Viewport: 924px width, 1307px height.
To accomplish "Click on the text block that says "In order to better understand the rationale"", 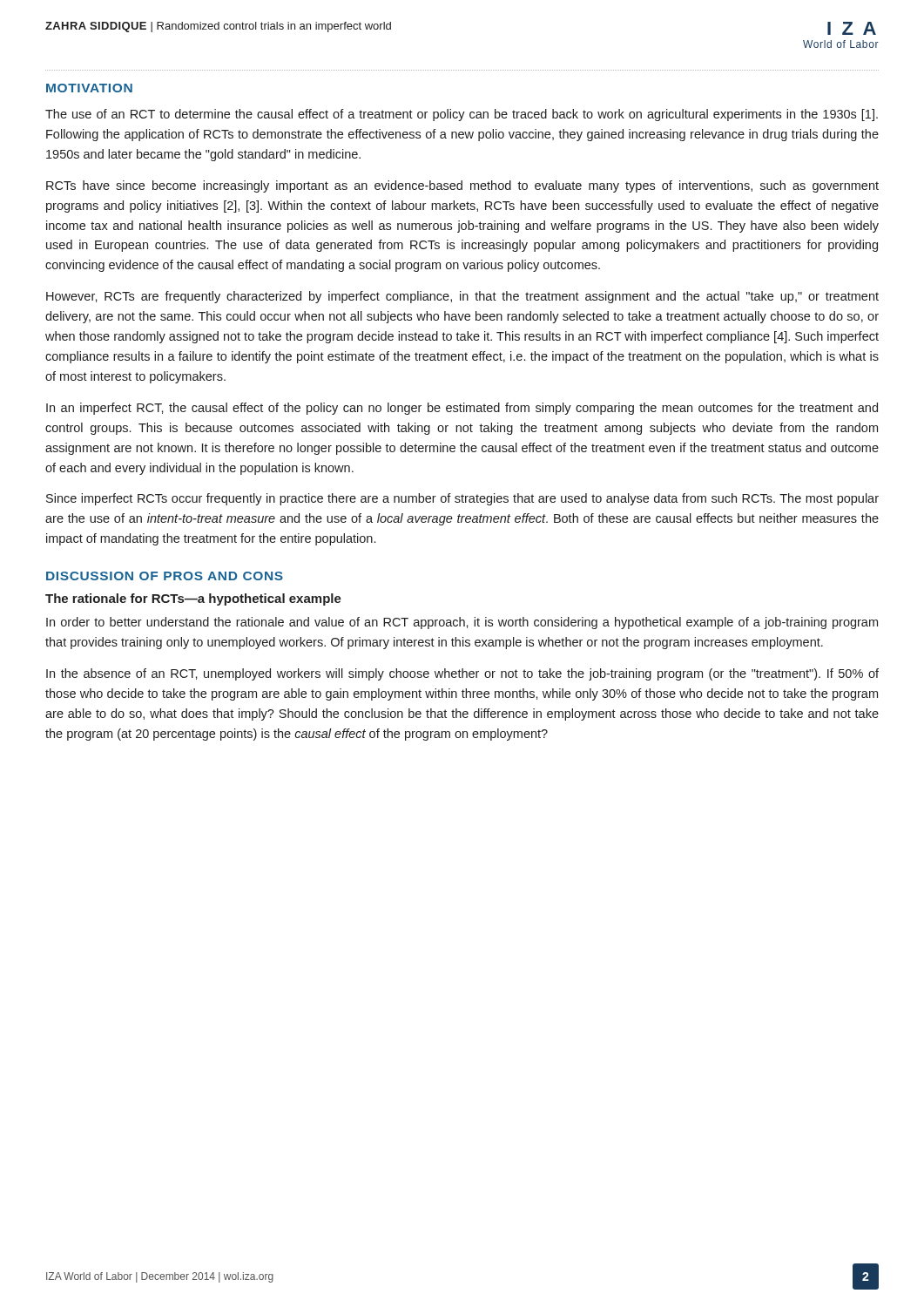I will (x=462, y=632).
